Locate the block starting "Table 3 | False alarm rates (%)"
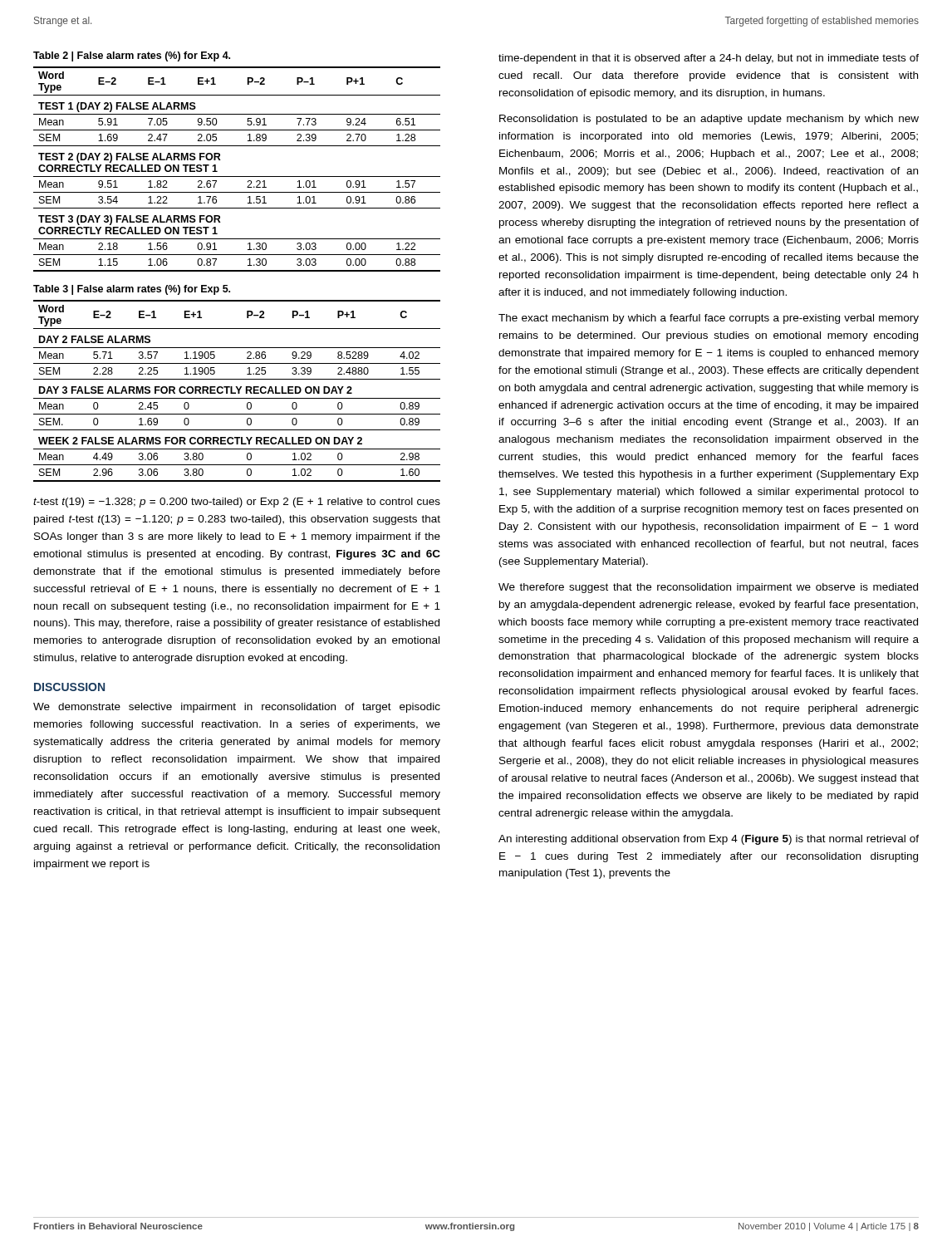 tap(132, 289)
